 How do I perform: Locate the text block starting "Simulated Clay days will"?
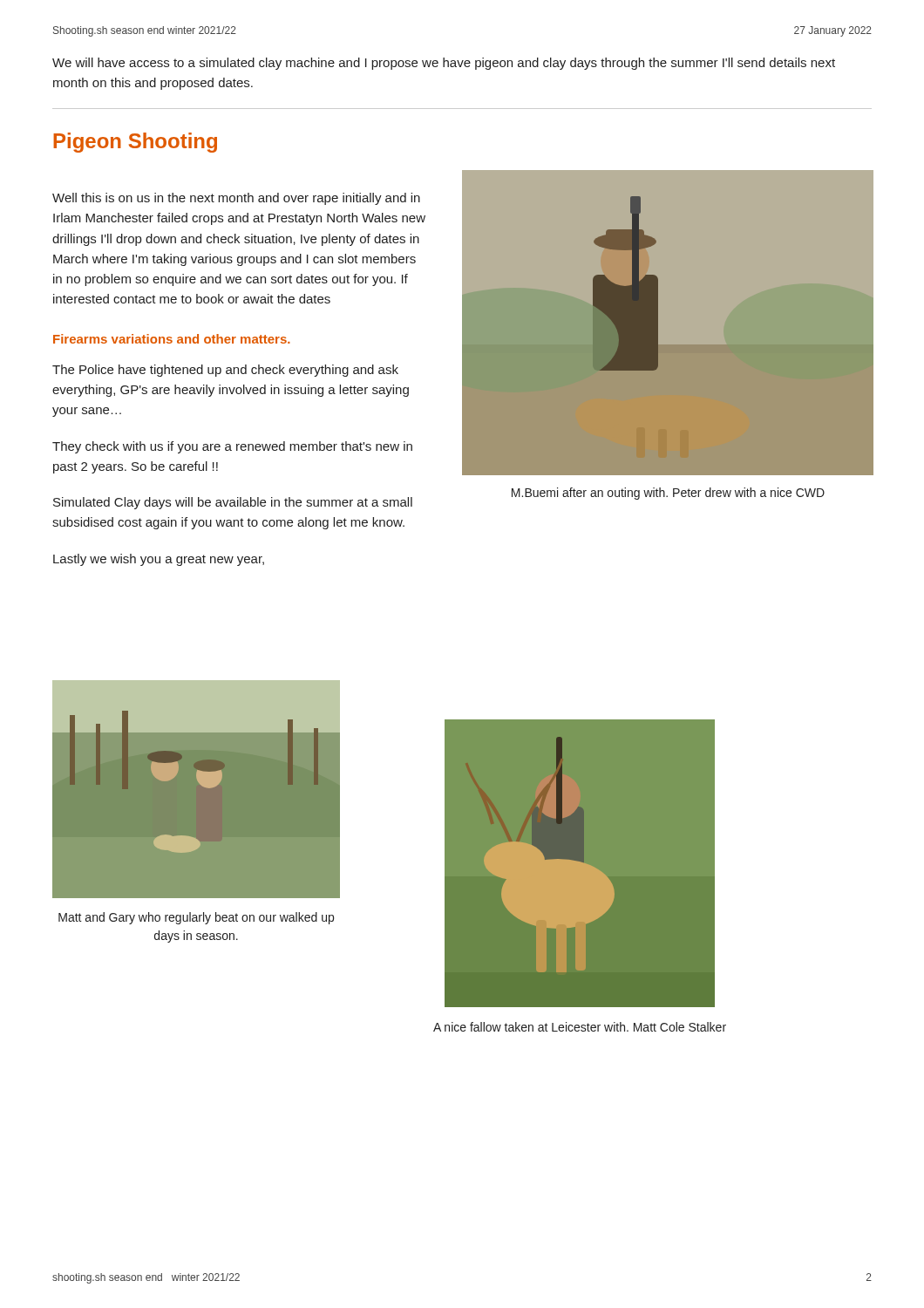(233, 512)
